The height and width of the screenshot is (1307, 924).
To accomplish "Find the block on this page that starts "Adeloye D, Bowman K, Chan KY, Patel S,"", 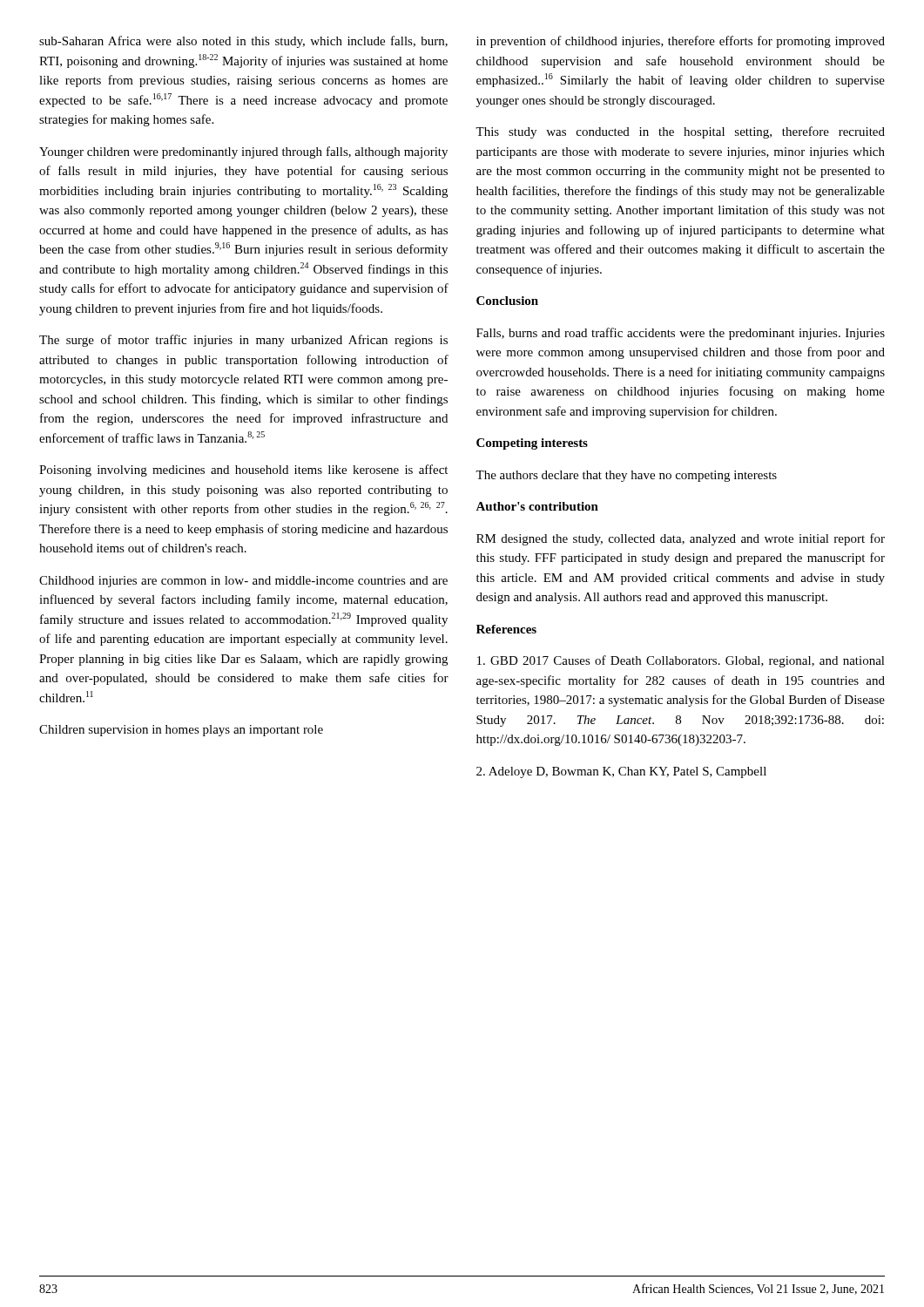I will [x=680, y=771].
